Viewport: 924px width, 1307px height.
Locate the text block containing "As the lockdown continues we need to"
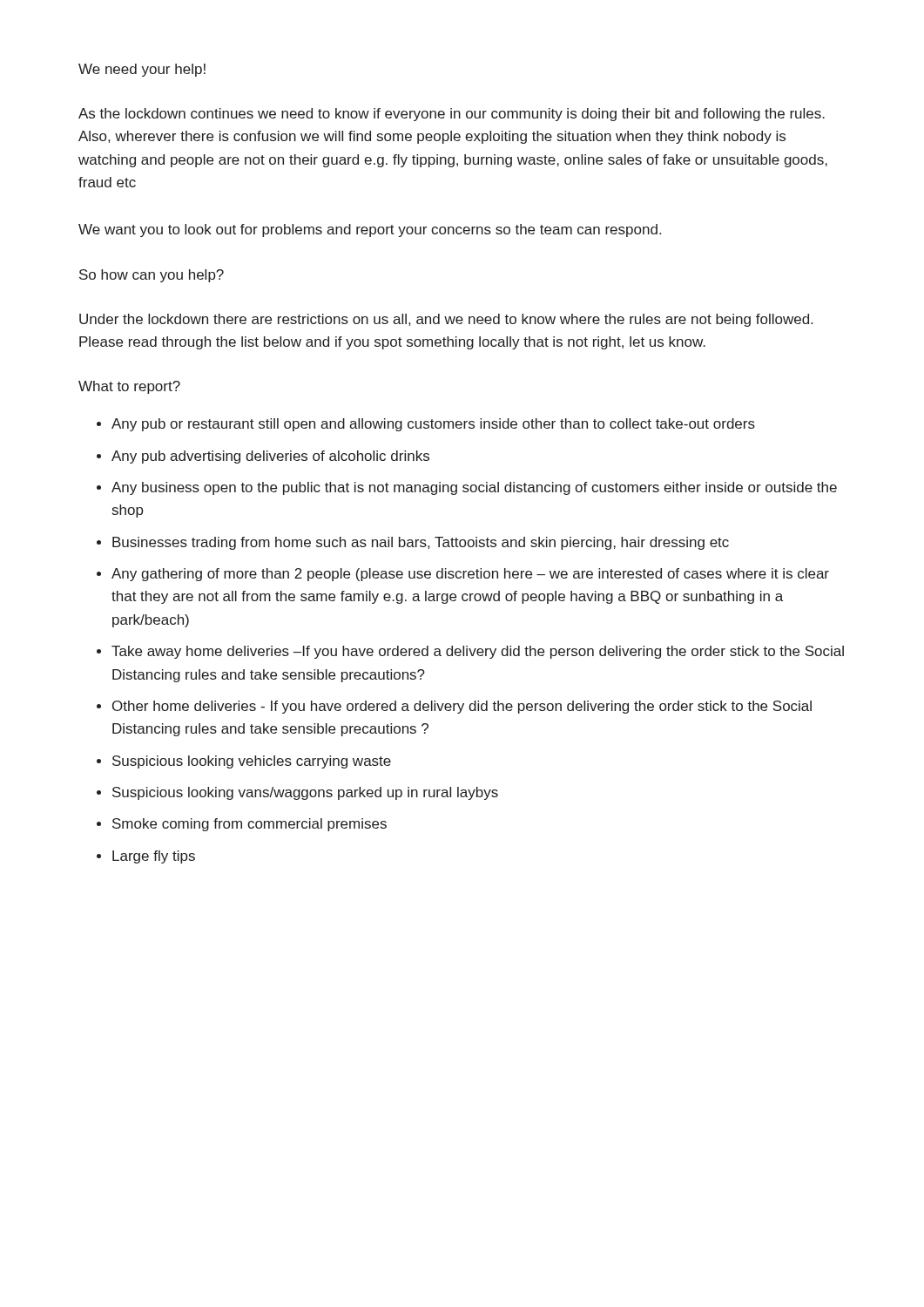[x=453, y=148]
